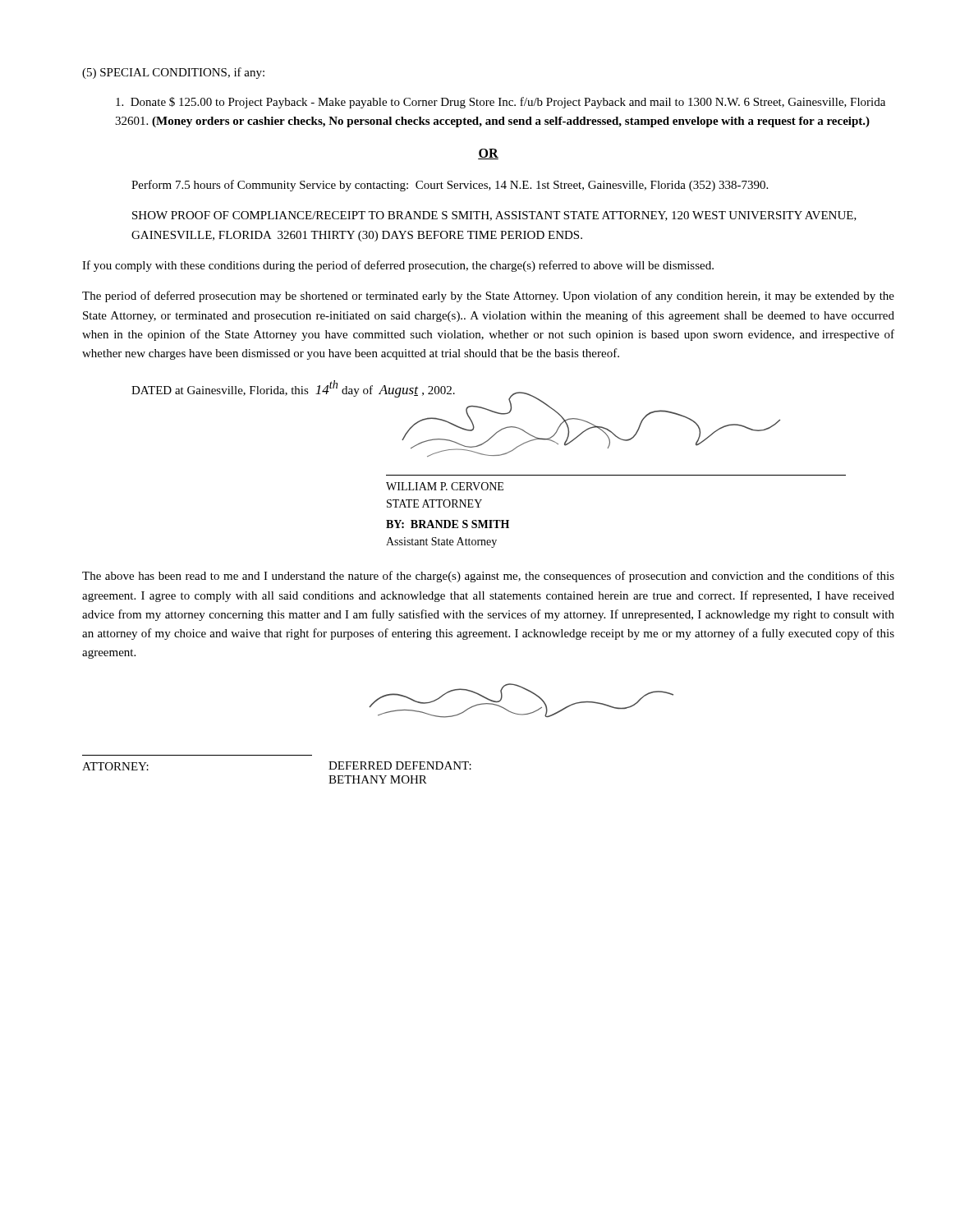Point to the block beginning "DATED at Gainesville, Florida,"
Viewport: 960px width, 1232px height.
pos(513,463)
